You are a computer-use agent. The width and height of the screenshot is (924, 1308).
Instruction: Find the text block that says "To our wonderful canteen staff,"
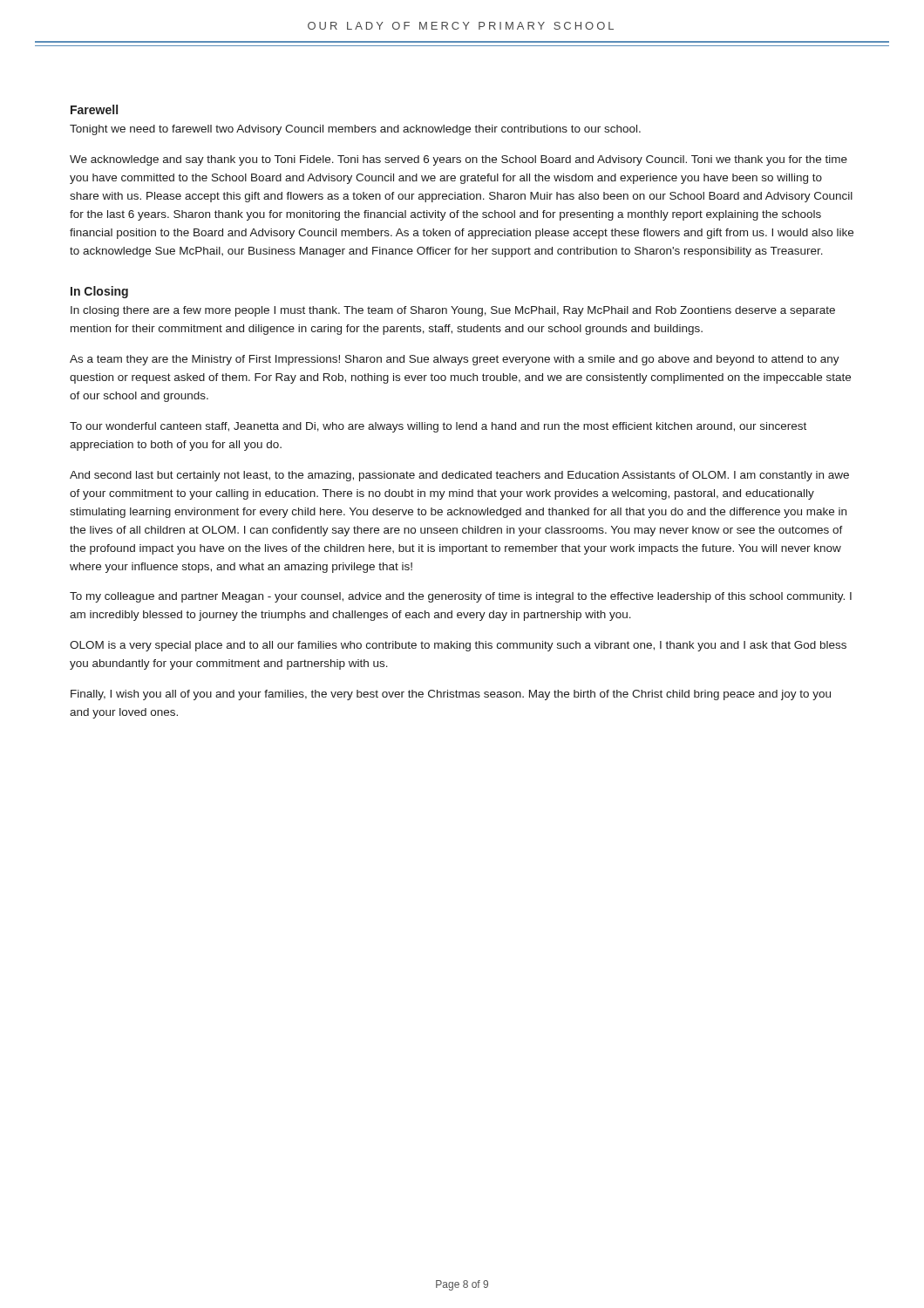tap(438, 435)
